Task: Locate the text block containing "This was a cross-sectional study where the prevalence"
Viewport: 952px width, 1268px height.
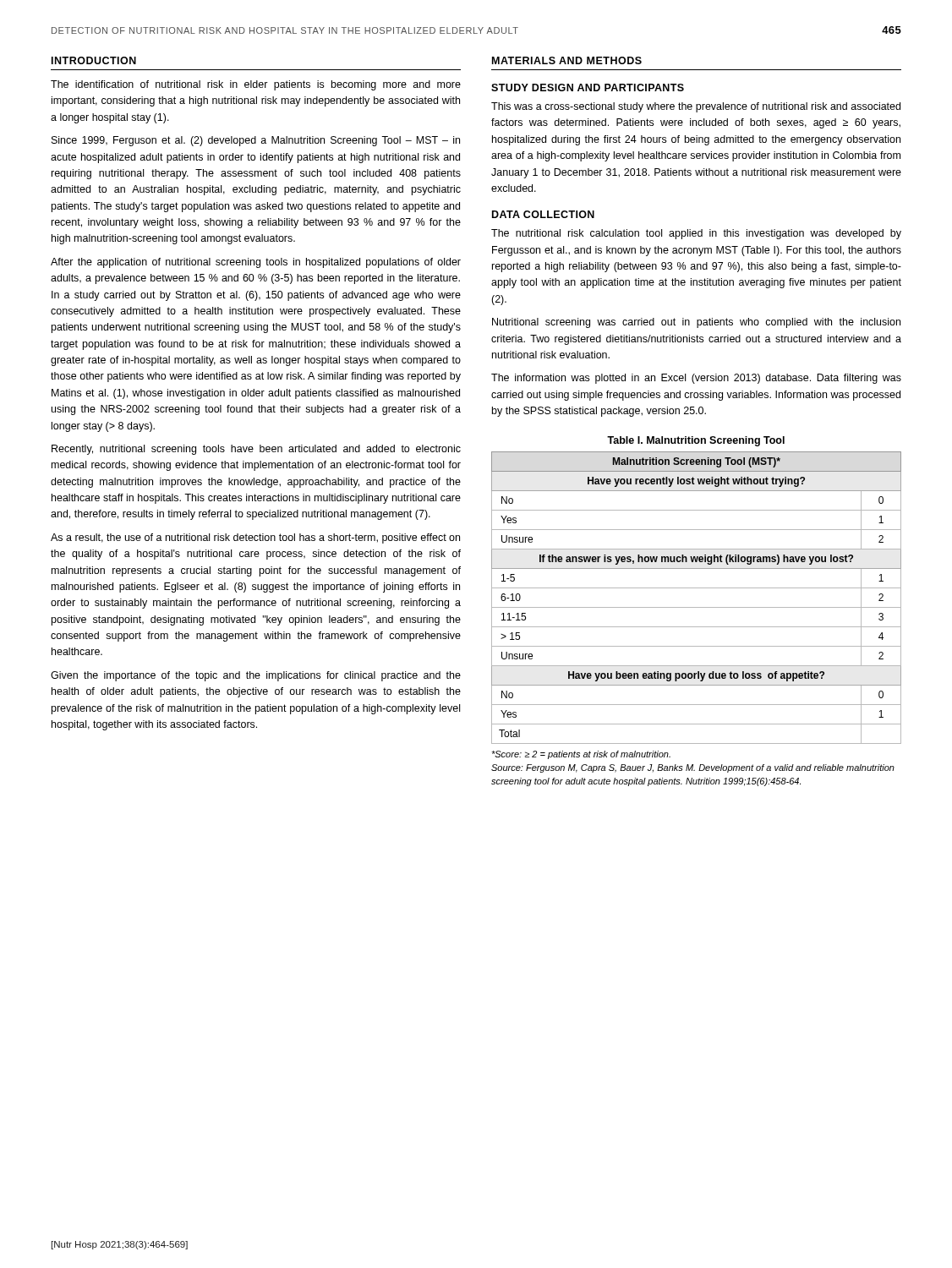Action: (x=696, y=147)
